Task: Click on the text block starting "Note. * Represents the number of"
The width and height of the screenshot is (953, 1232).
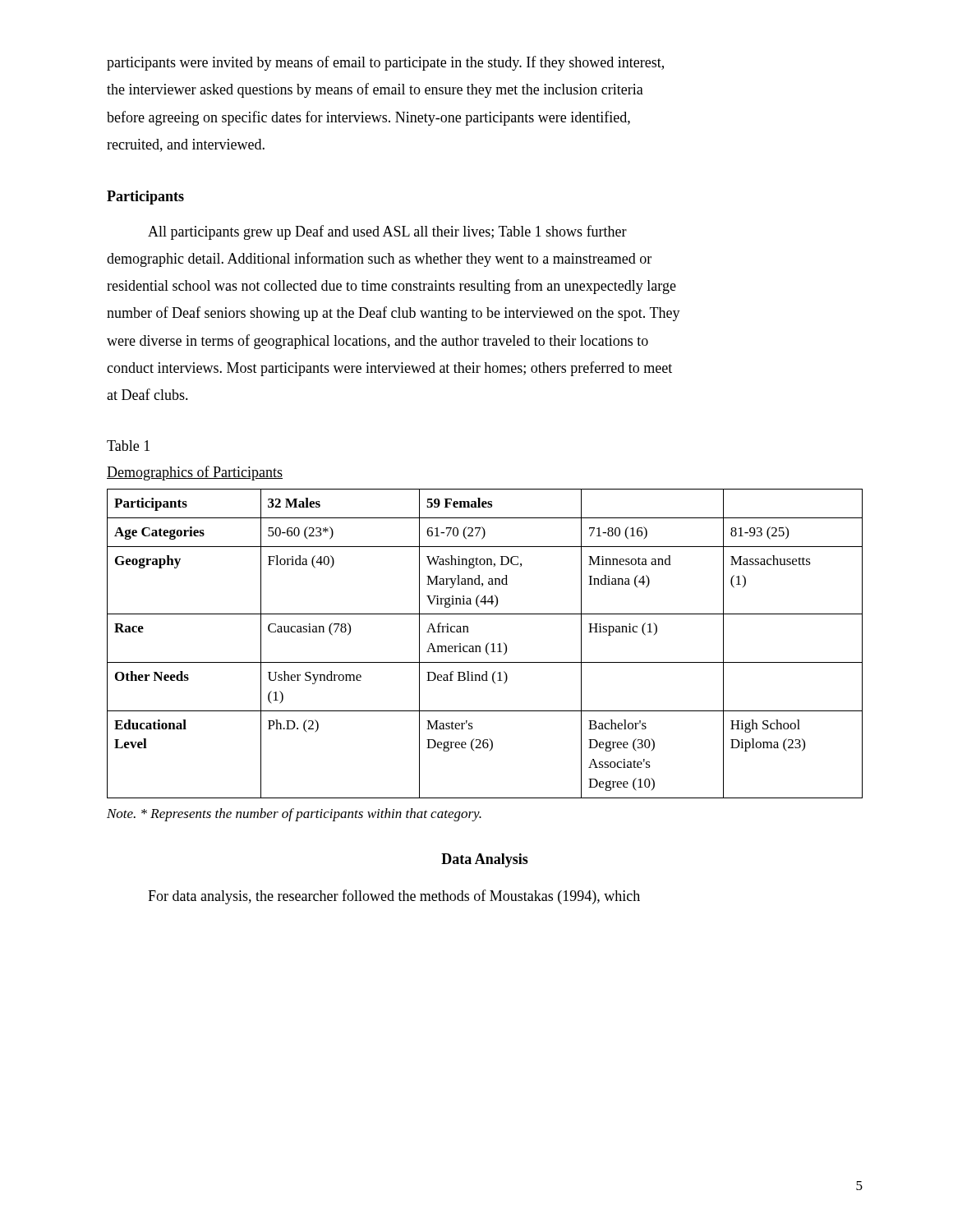Action: tap(485, 814)
